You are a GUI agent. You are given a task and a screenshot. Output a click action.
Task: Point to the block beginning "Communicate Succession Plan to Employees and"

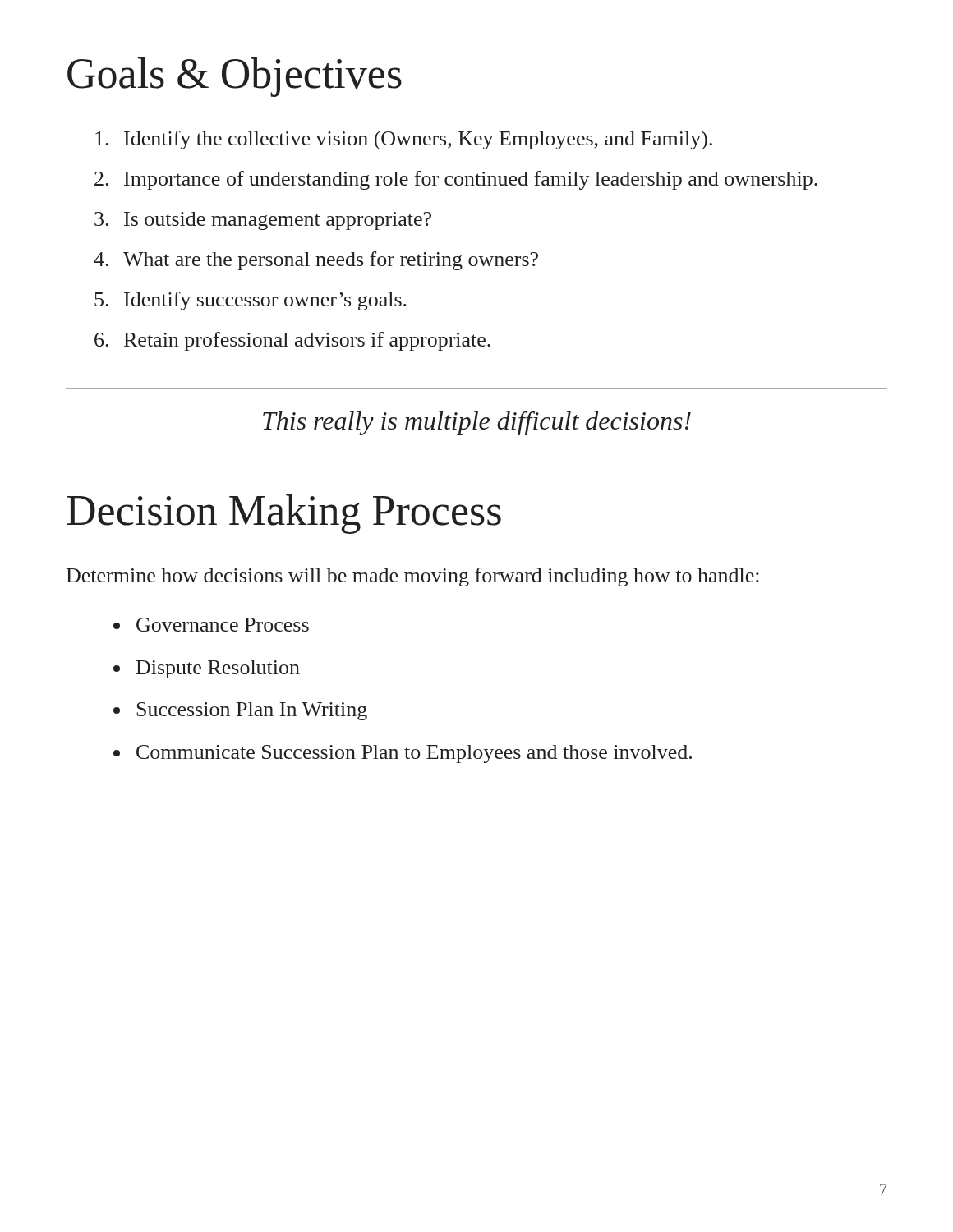pyautogui.click(x=509, y=752)
